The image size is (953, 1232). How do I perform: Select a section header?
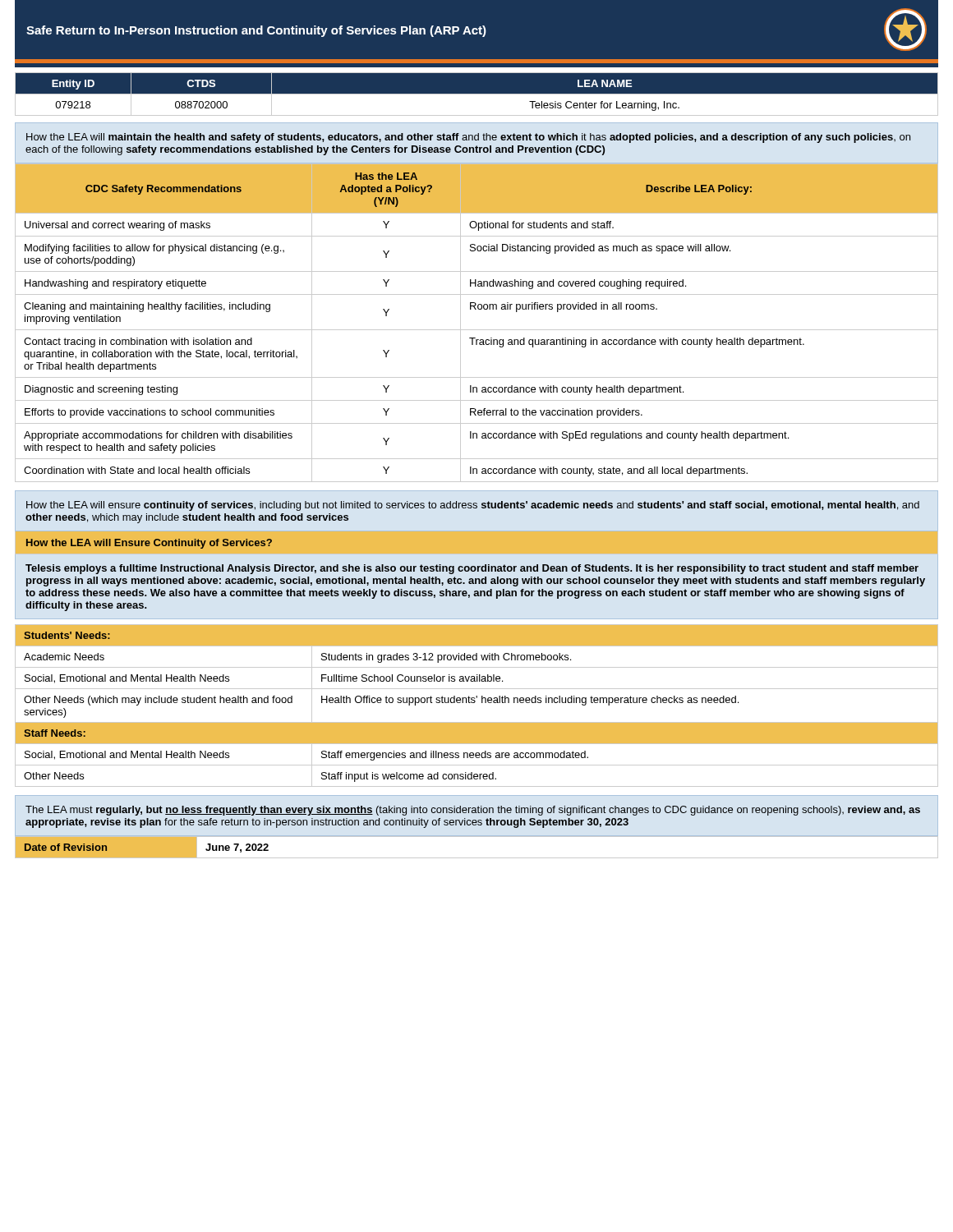click(x=149, y=542)
